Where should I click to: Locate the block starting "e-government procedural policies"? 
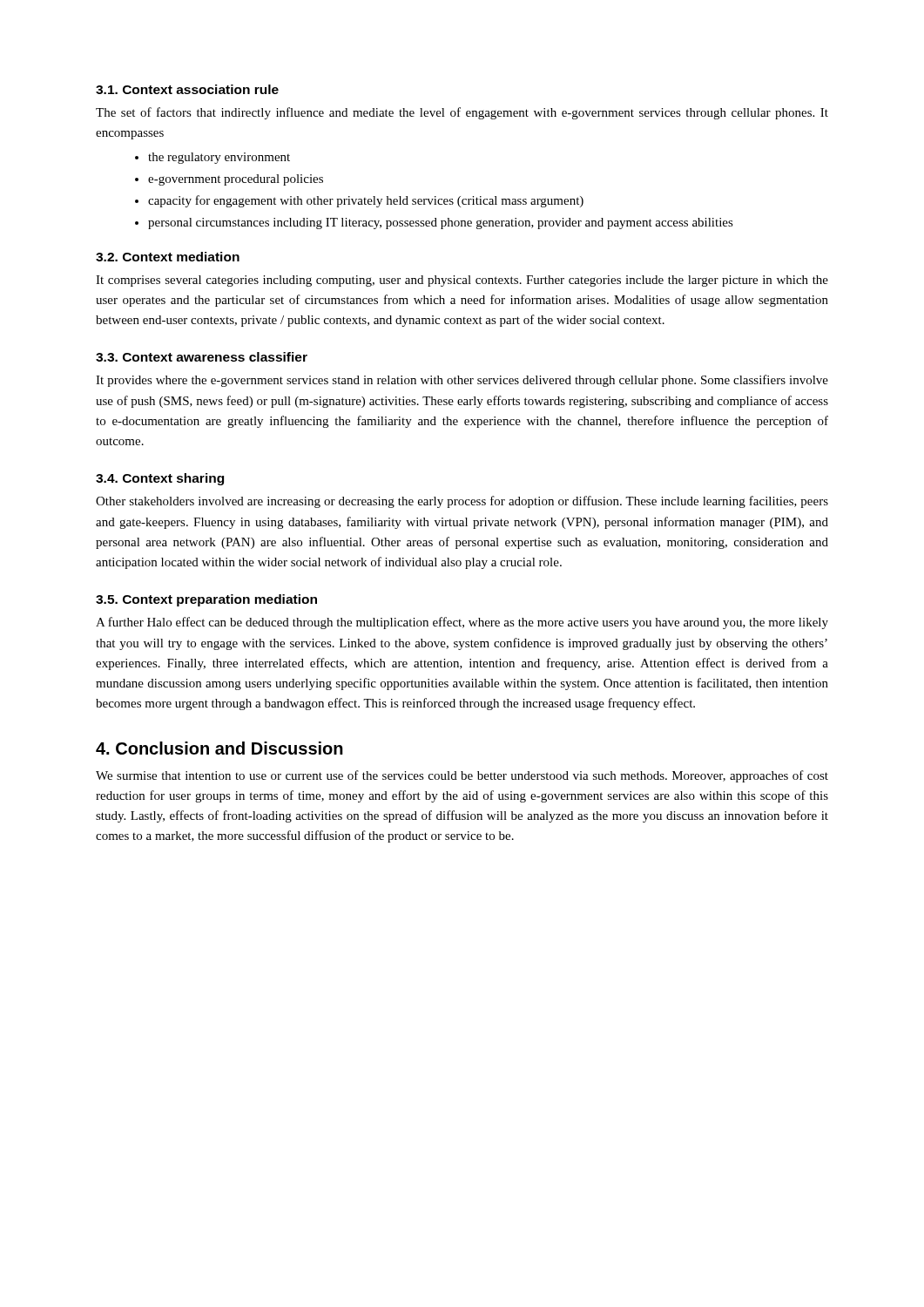pyautogui.click(x=236, y=178)
